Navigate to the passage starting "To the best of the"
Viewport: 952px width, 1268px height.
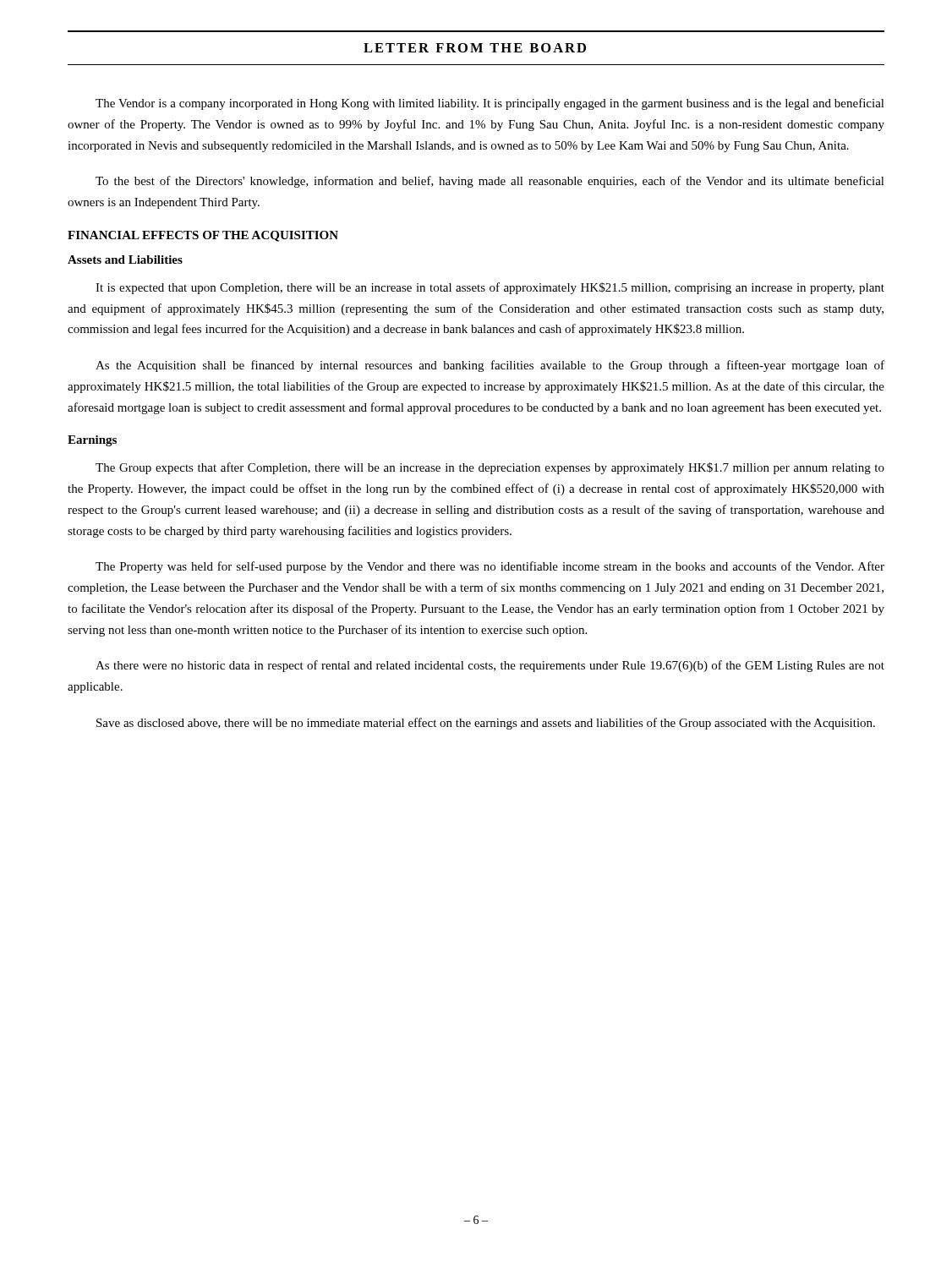tap(476, 192)
